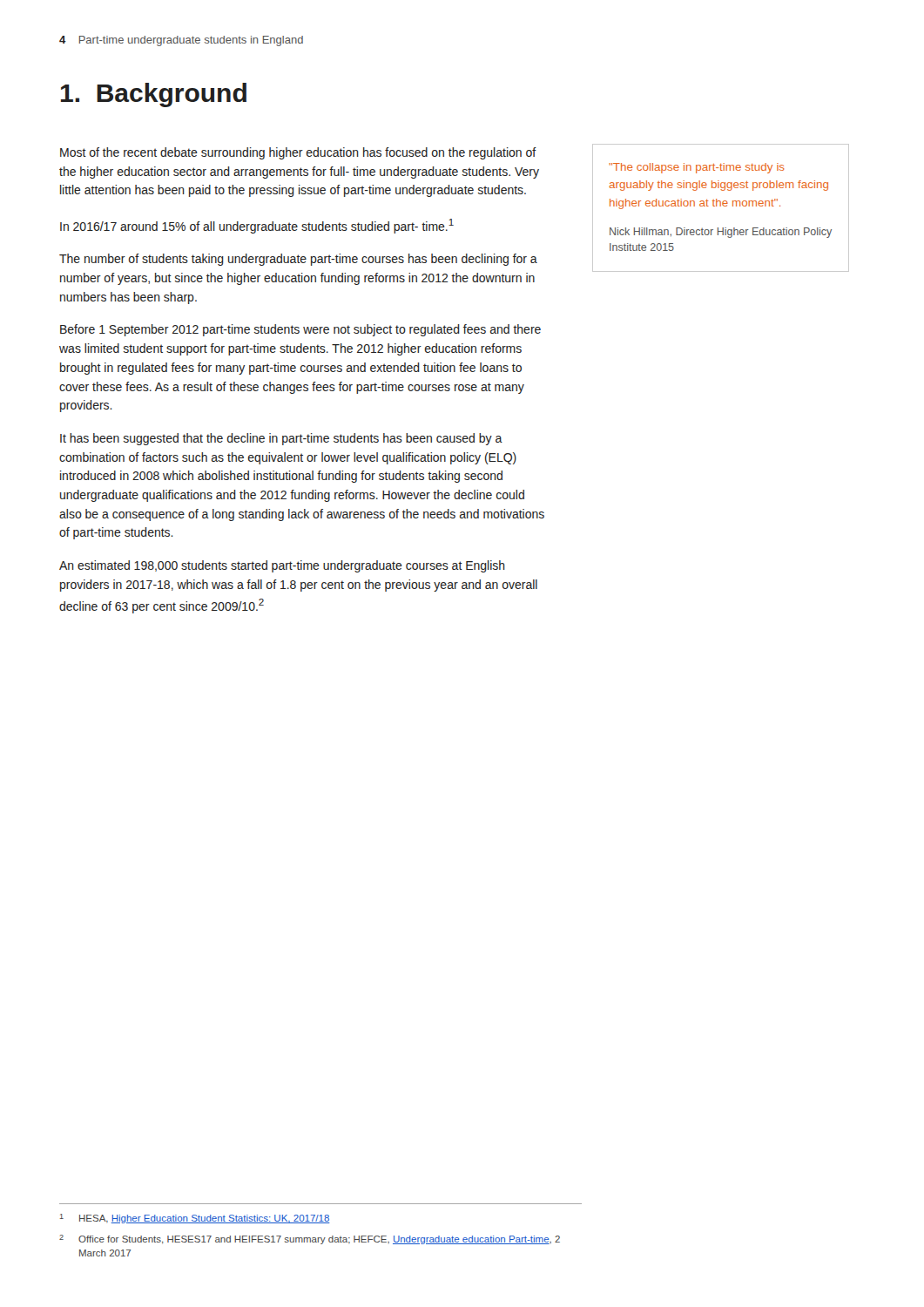Viewport: 924px width, 1307px height.
Task: Click the passage that begins "Before 1 September 2012 part-time students"
Action: point(302,368)
